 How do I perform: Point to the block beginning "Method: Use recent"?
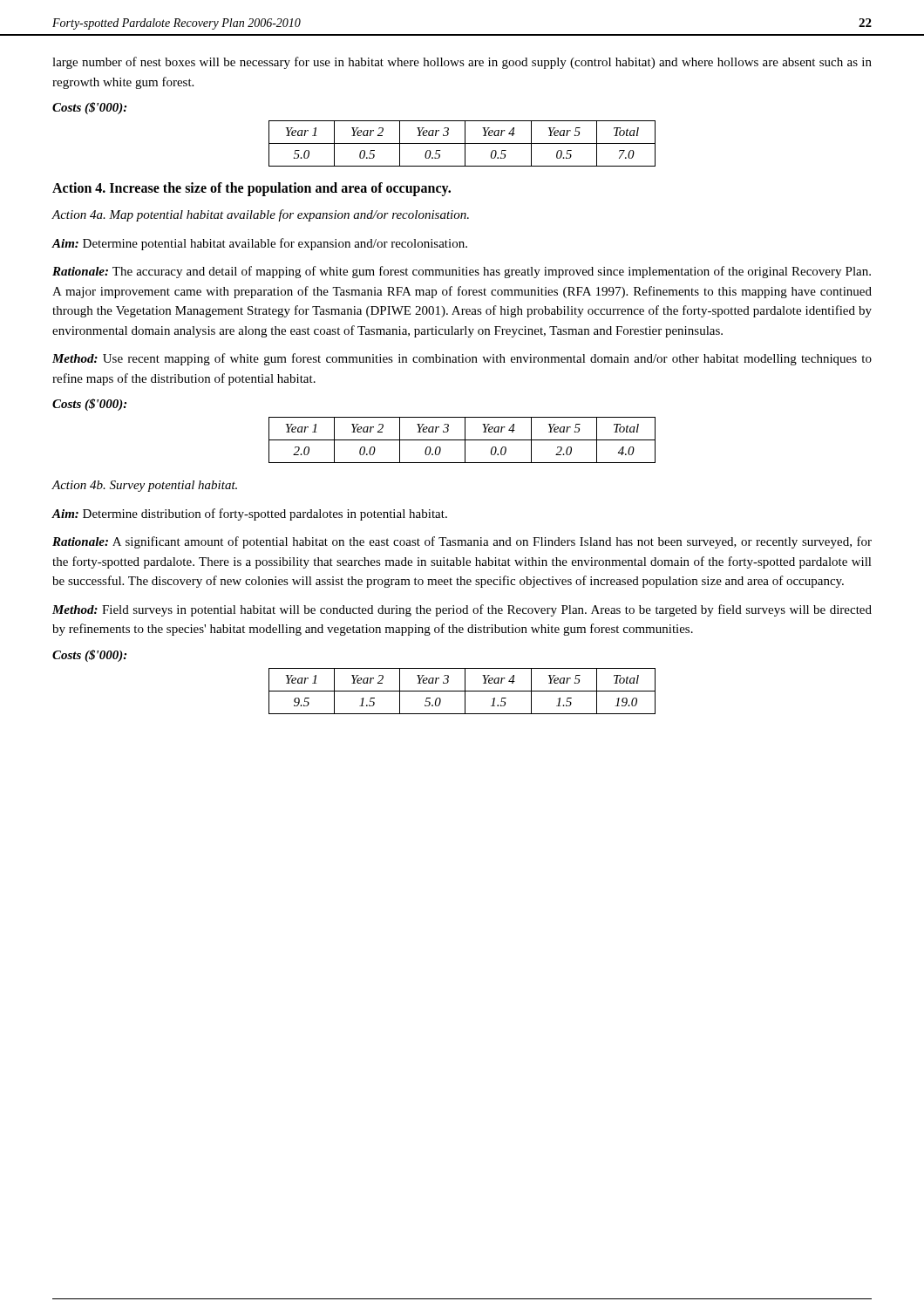click(x=462, y=368)
